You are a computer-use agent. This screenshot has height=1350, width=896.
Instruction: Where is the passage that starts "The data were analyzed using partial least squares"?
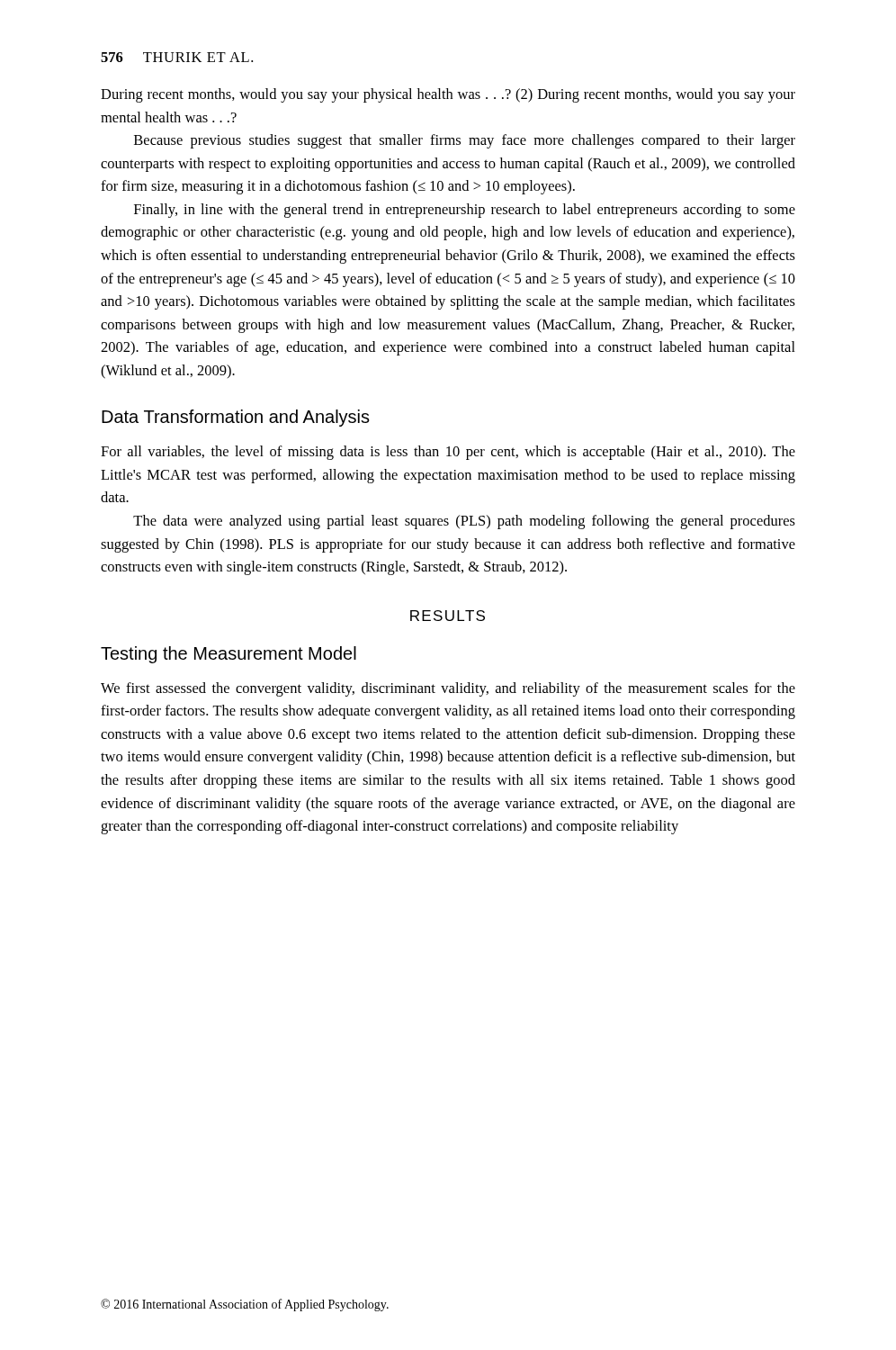448,544
